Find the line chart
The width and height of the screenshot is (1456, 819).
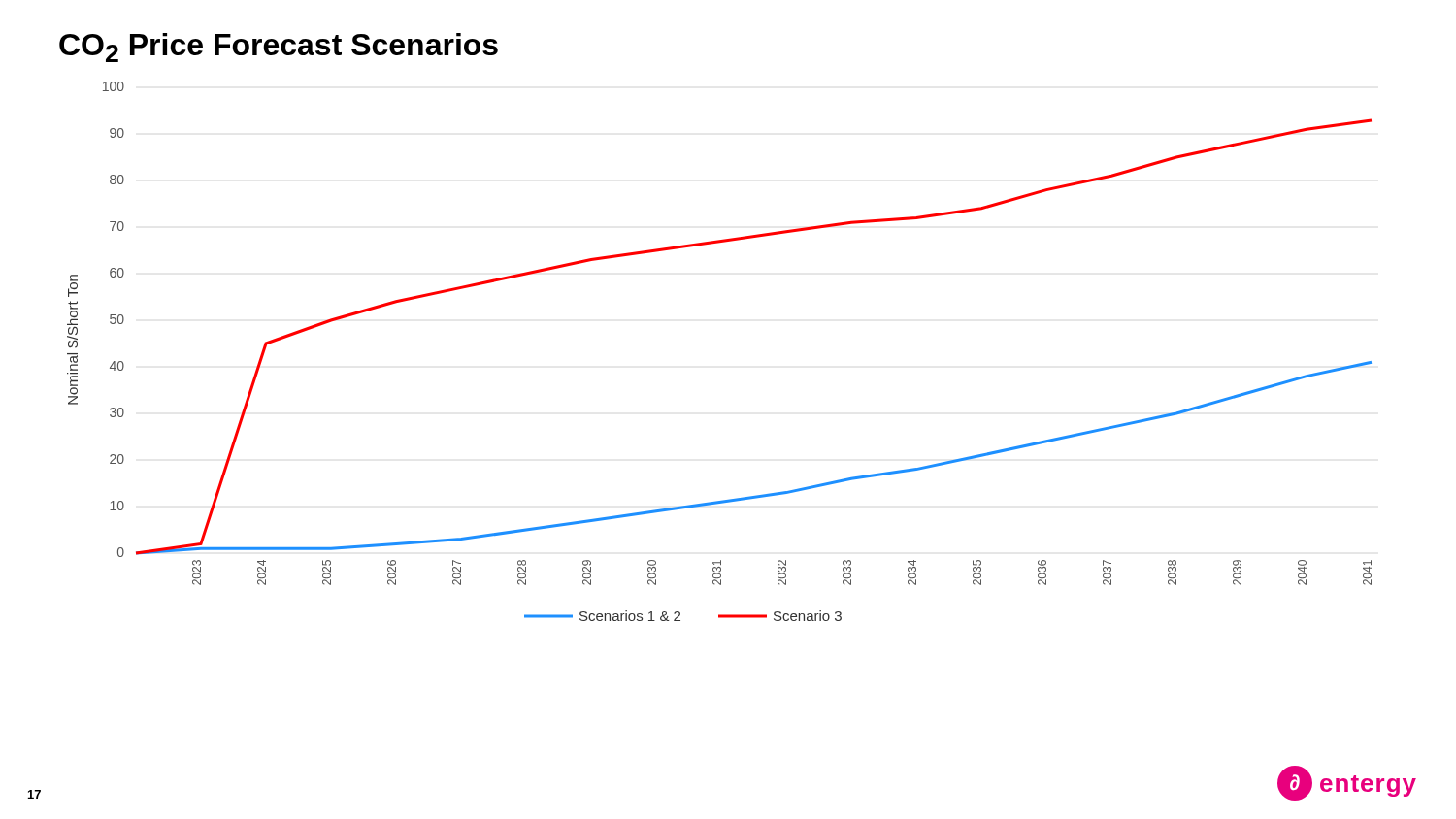pos(728,378)
